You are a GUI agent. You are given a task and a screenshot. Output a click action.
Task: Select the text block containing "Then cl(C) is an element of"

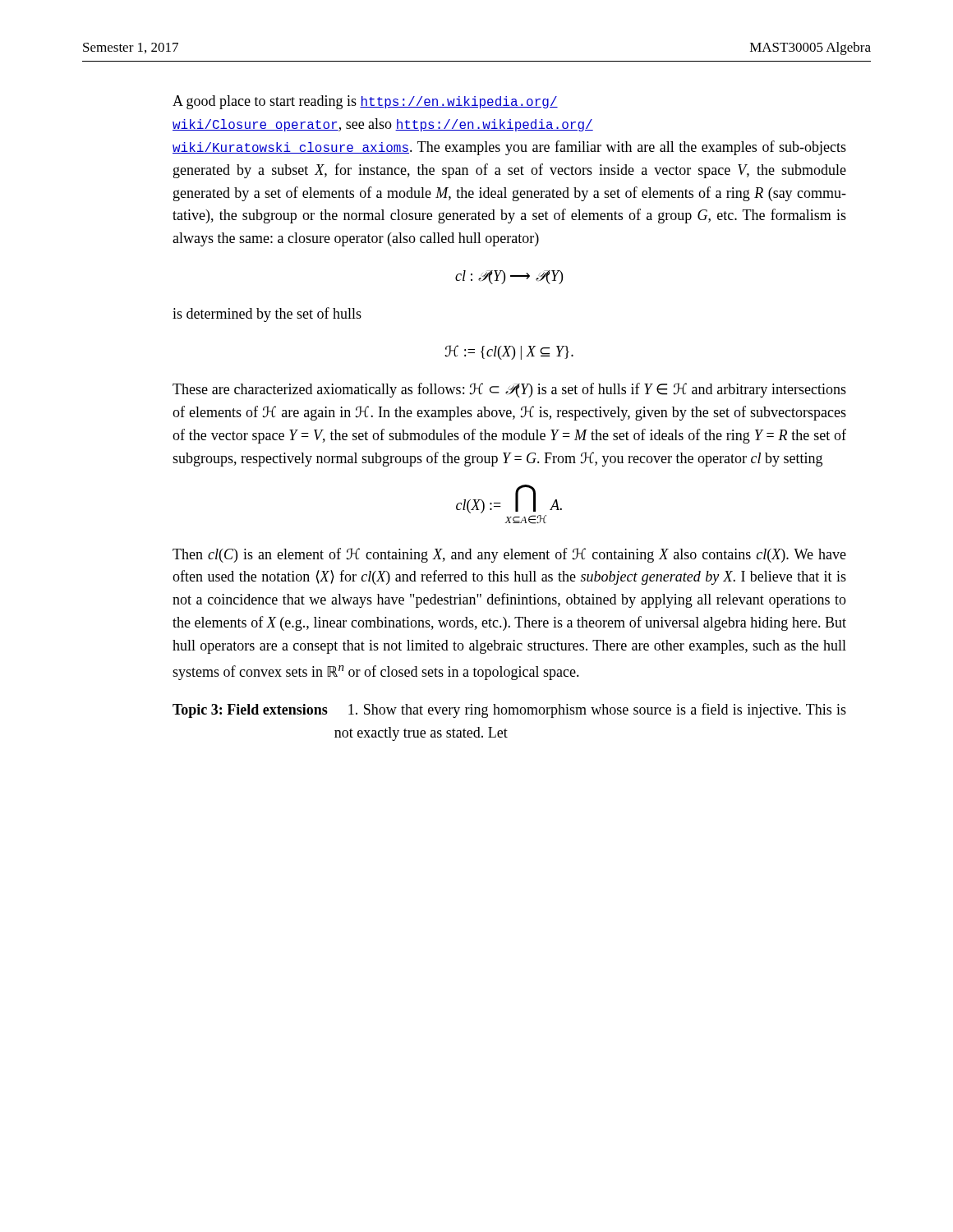tap(509, 614)
